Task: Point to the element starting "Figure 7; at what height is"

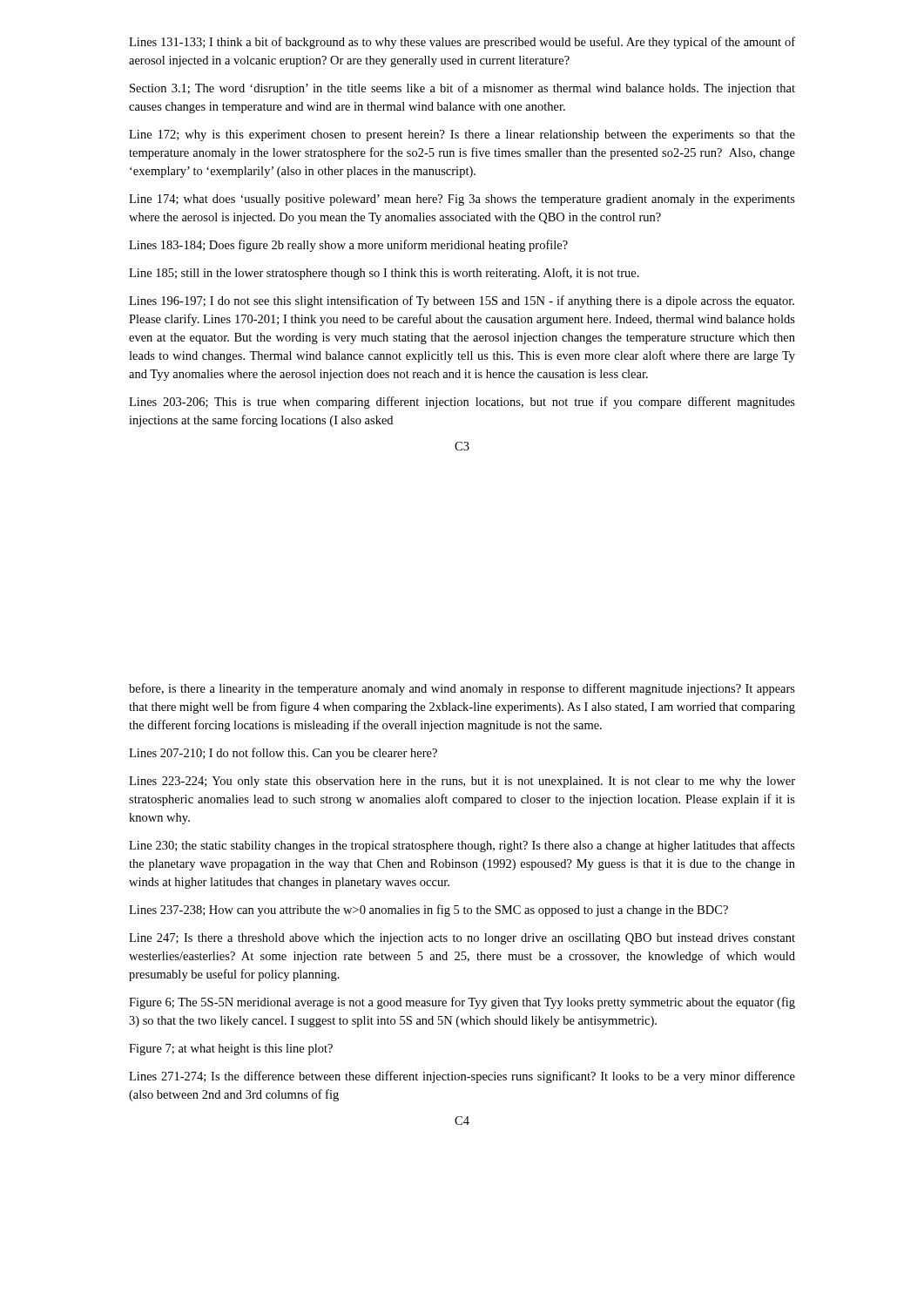Action: point(231,1048)
